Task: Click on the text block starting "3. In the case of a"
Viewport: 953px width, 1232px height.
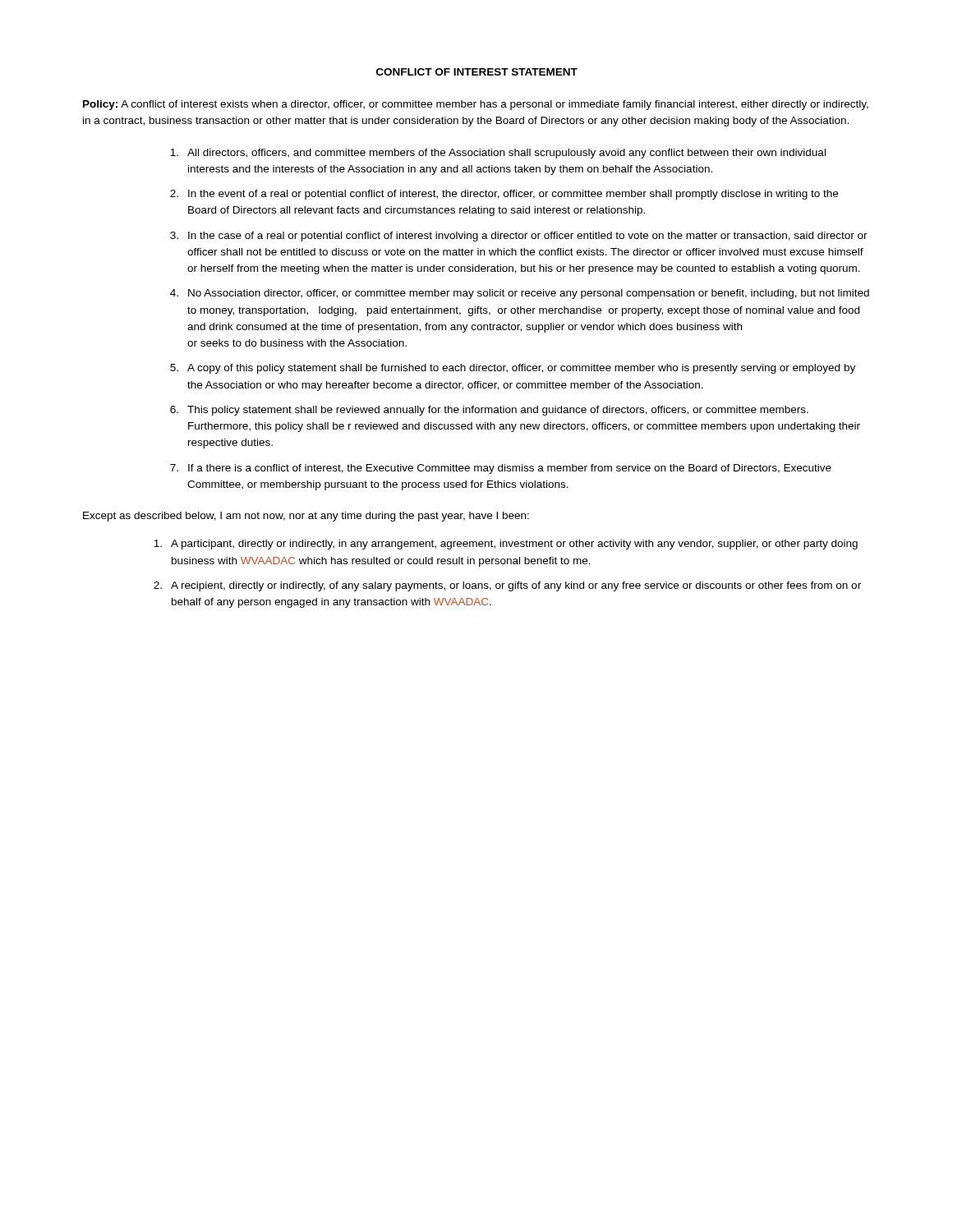Action: pos(476,252)
